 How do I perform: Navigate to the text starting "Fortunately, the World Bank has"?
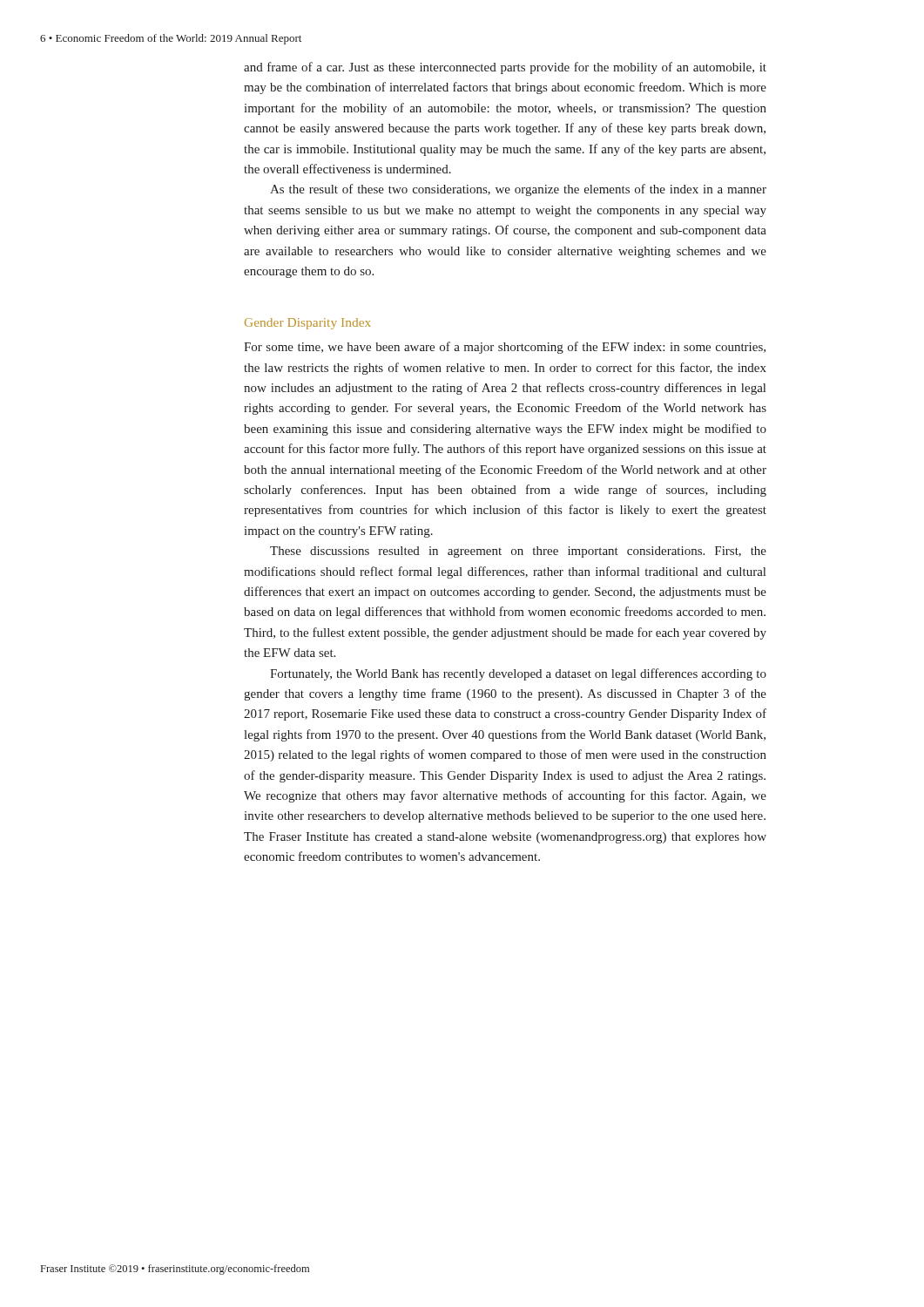(x=505, y=765)
